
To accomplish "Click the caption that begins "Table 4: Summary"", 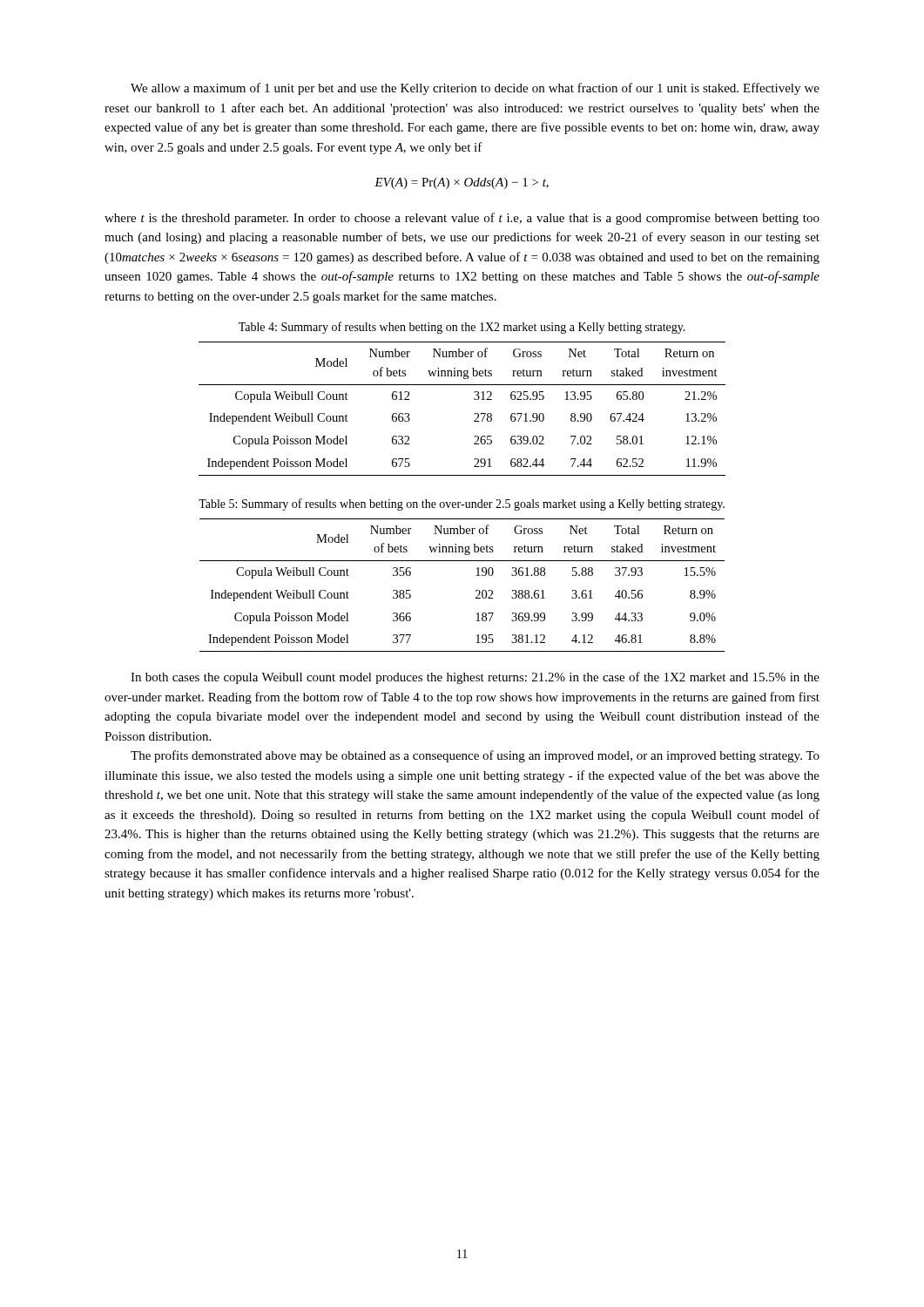I will [462, 327].
